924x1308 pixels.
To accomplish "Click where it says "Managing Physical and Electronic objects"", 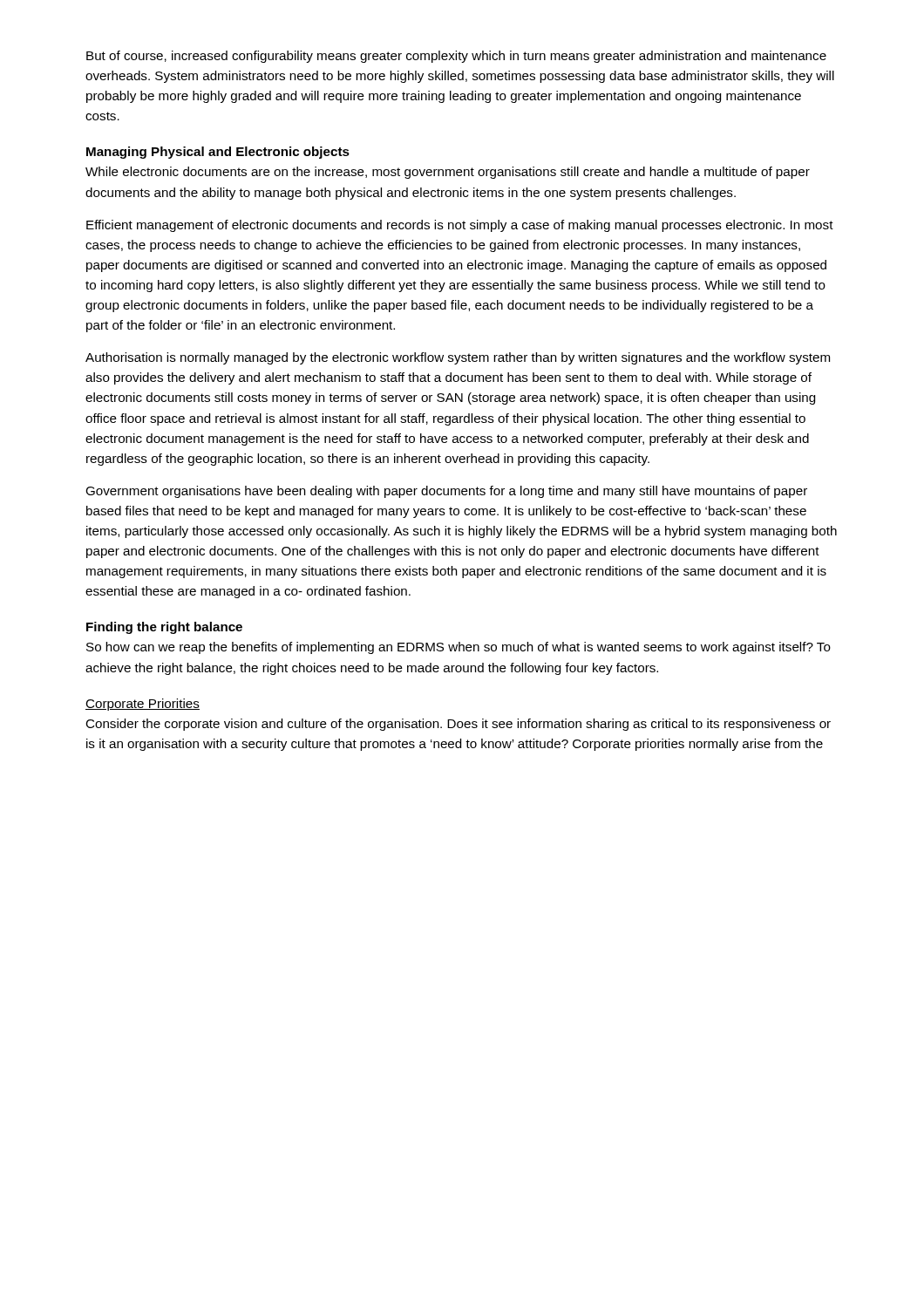I will (x=218, y=152).
